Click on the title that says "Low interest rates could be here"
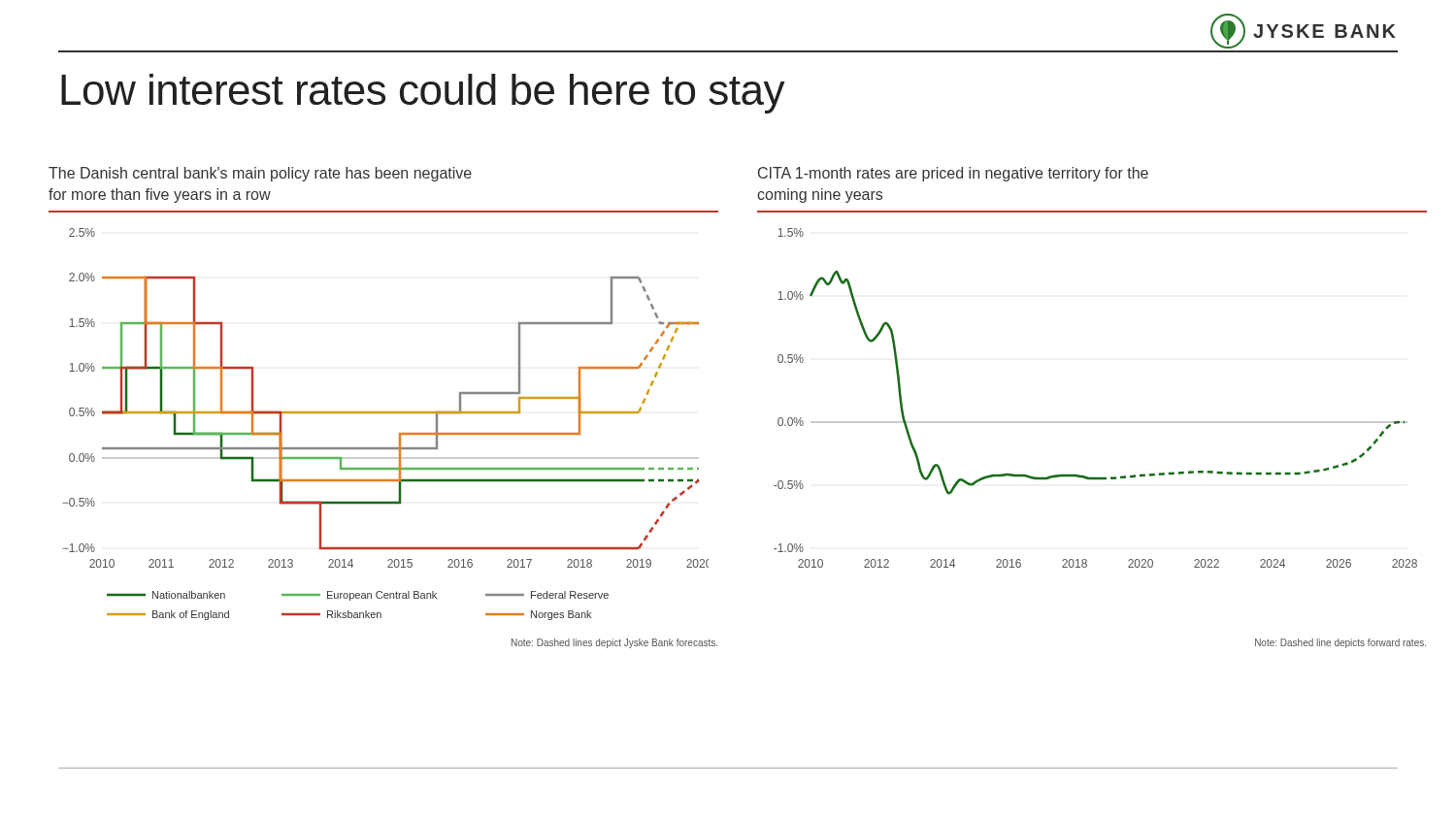The width and height of the screenshot is (1456, 819). click(421, 90)
